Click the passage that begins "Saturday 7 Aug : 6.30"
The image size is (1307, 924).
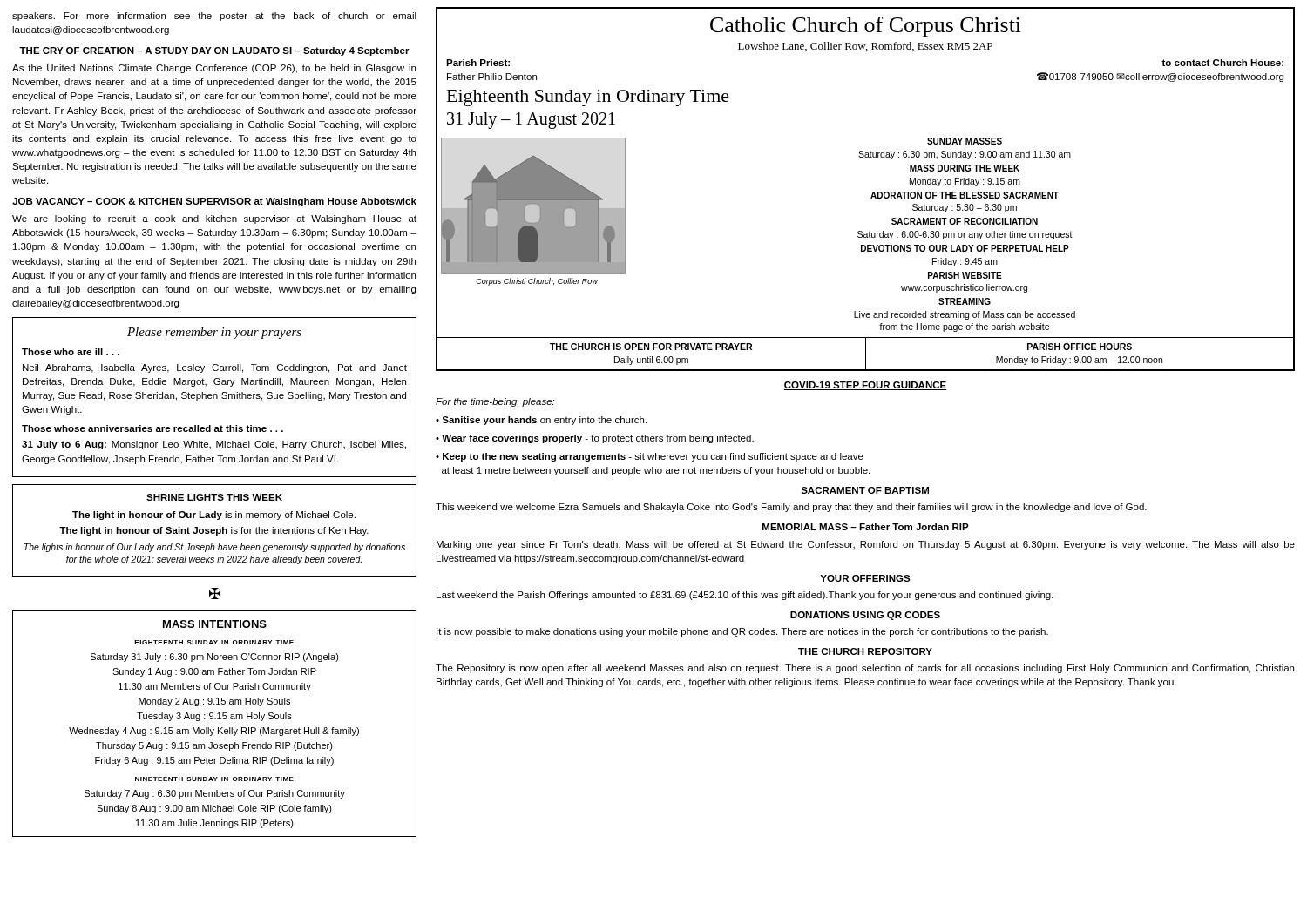point(214,809)
